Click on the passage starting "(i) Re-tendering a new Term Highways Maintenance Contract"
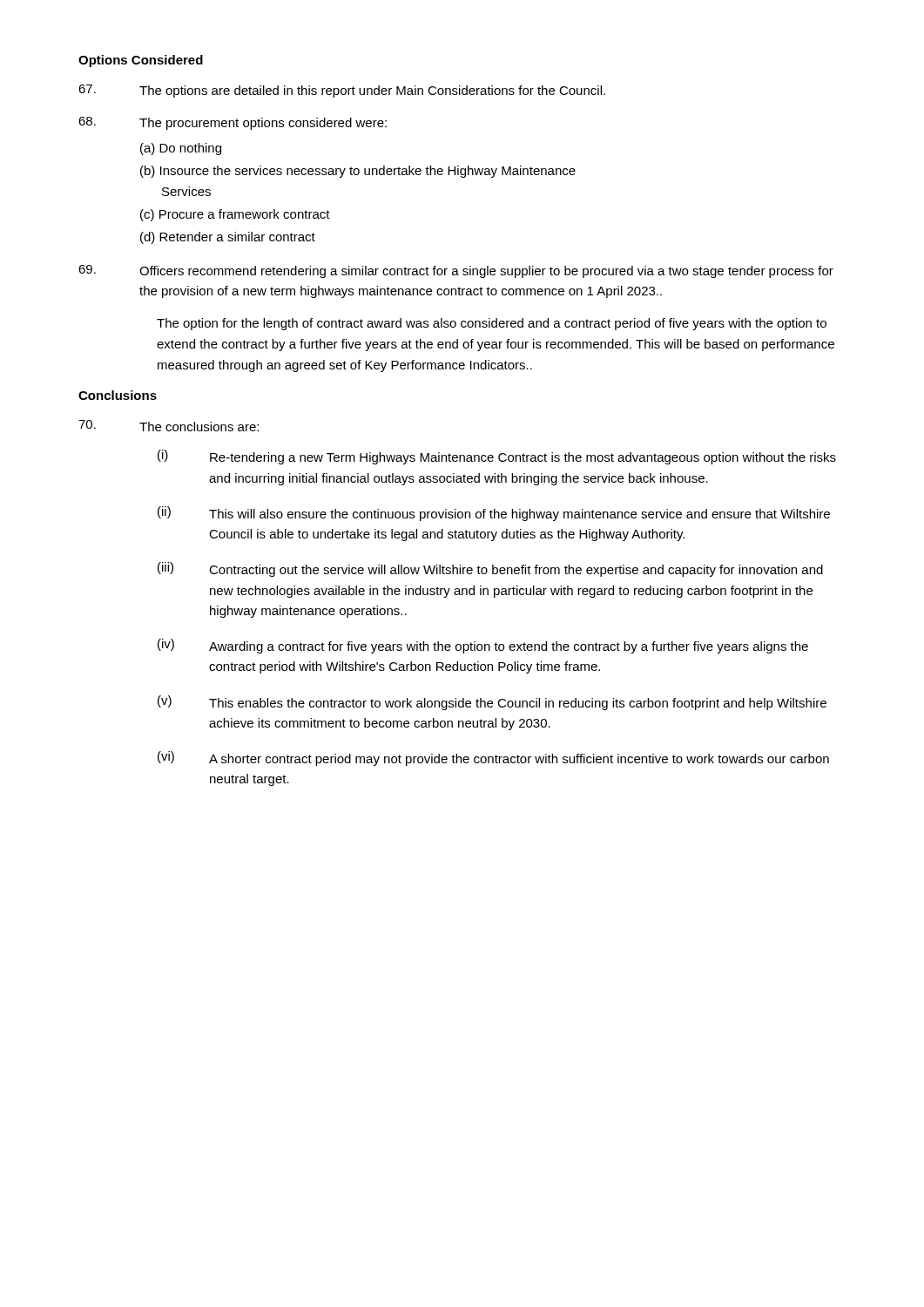This screenshot has width=924, height=1307. 497,468
